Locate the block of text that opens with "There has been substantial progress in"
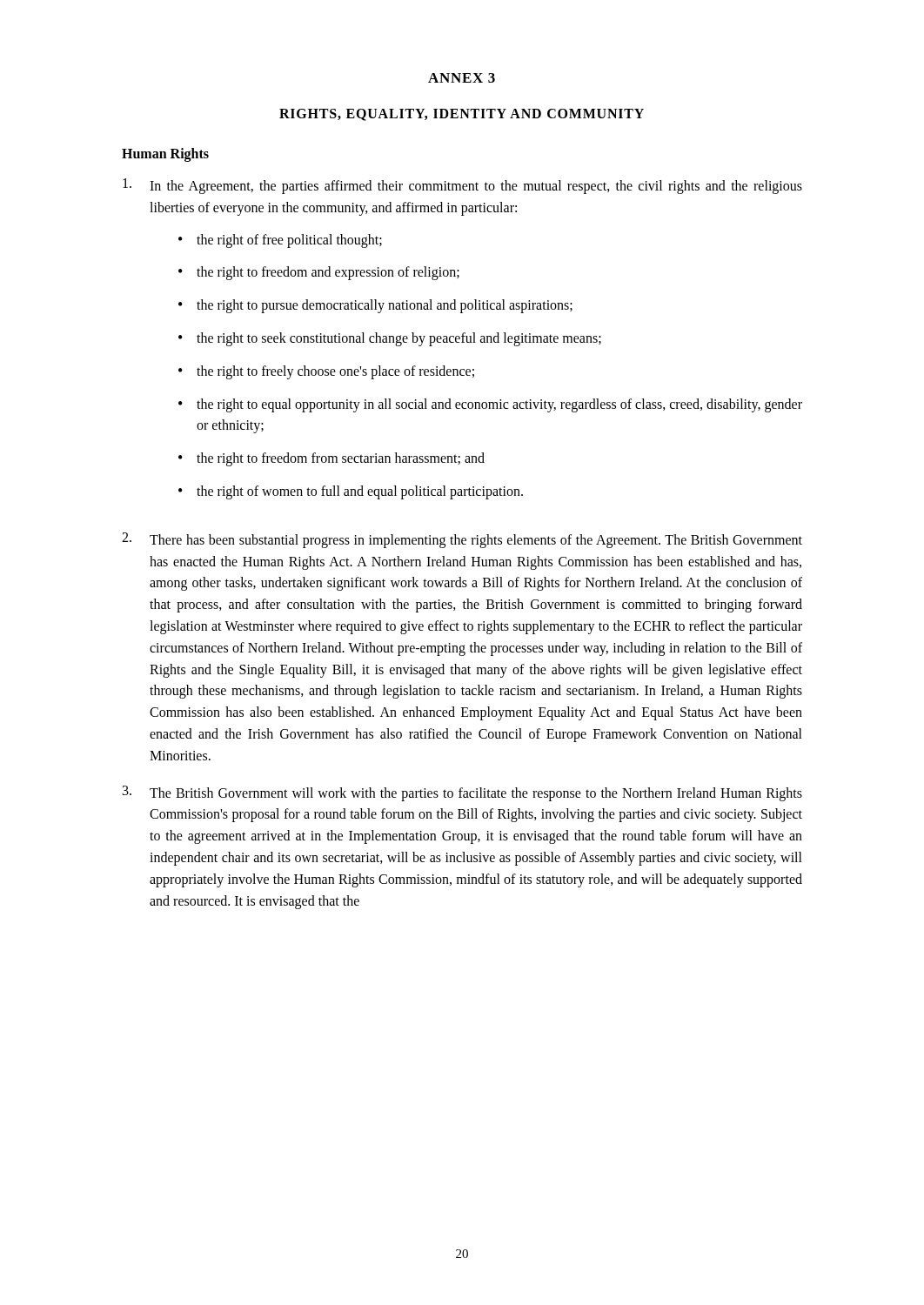Image resolution: width=924 pixels, height=1305 pixels. [462, 648]
